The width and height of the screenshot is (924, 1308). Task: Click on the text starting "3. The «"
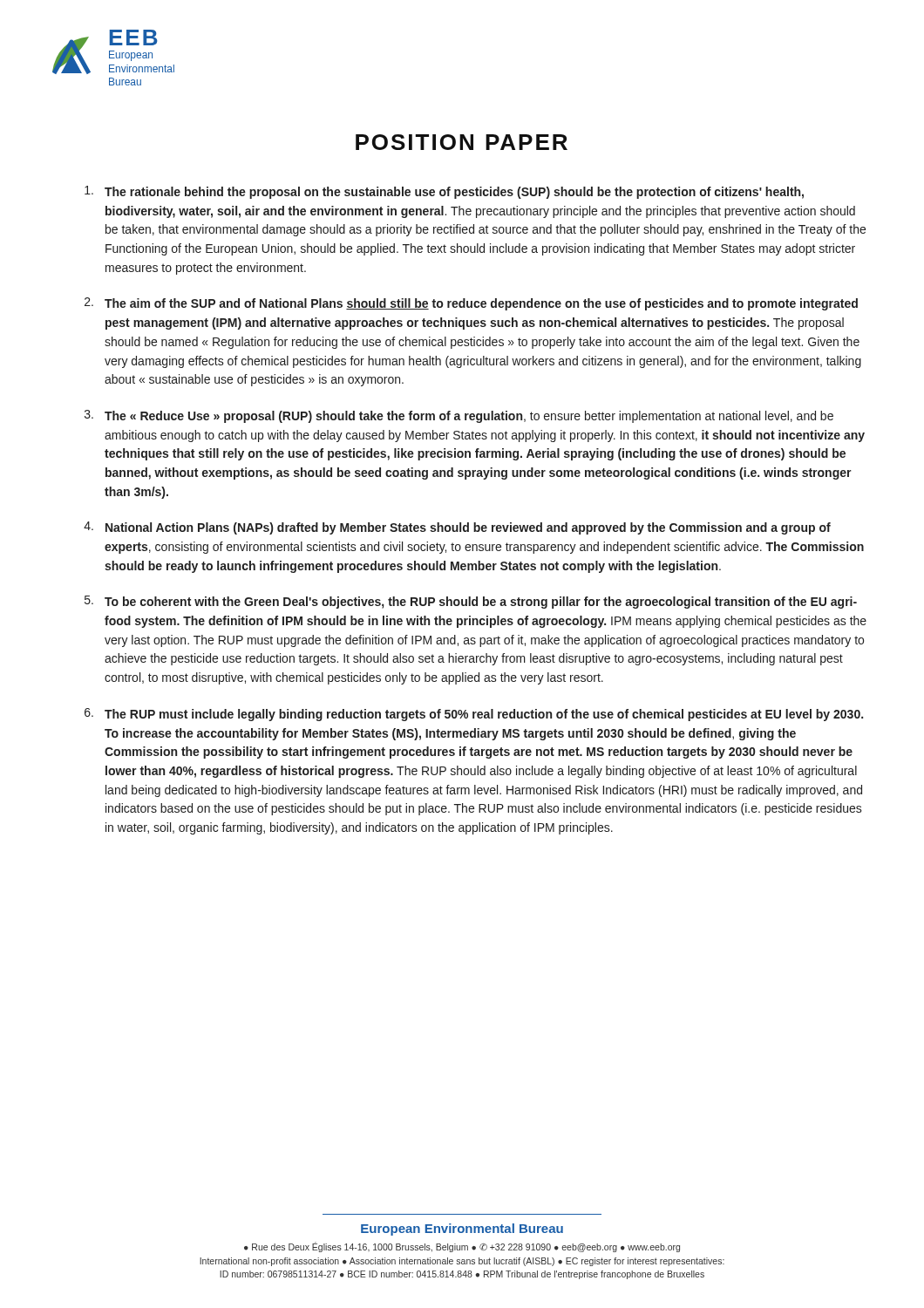467,454
